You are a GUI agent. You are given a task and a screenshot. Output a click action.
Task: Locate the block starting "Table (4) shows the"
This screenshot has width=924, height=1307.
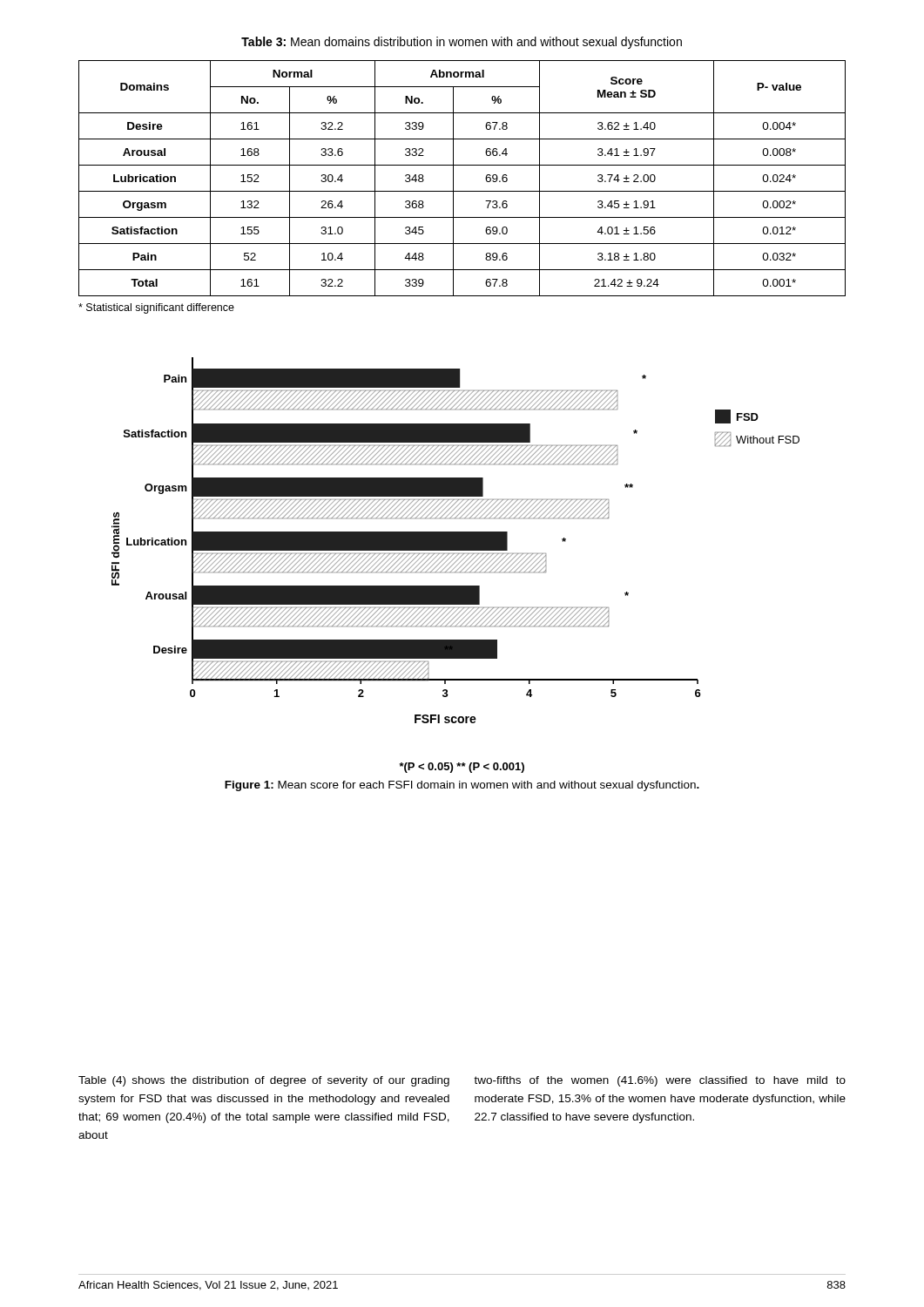click(264, 1107)
